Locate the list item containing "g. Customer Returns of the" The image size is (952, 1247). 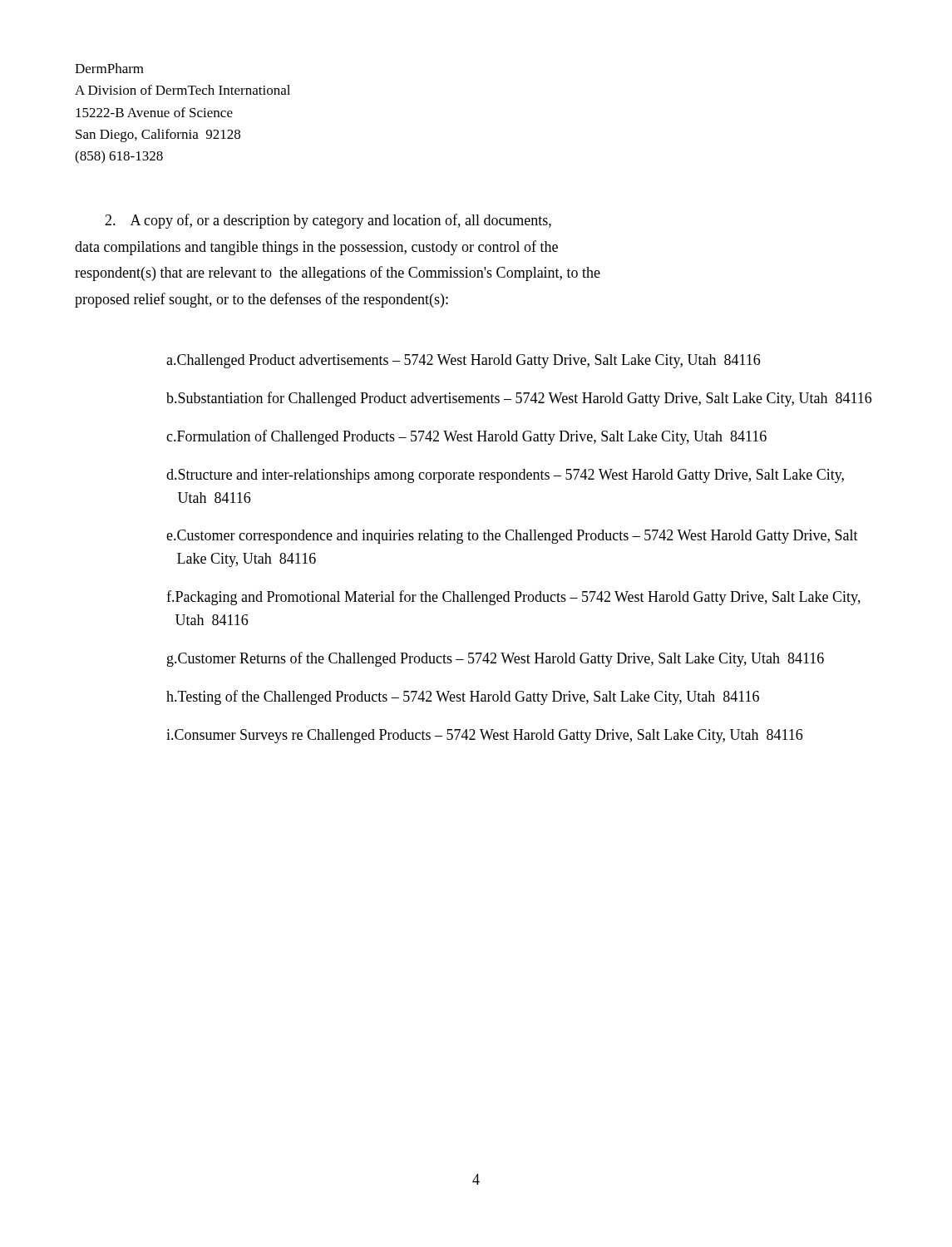tap(476, 659)
